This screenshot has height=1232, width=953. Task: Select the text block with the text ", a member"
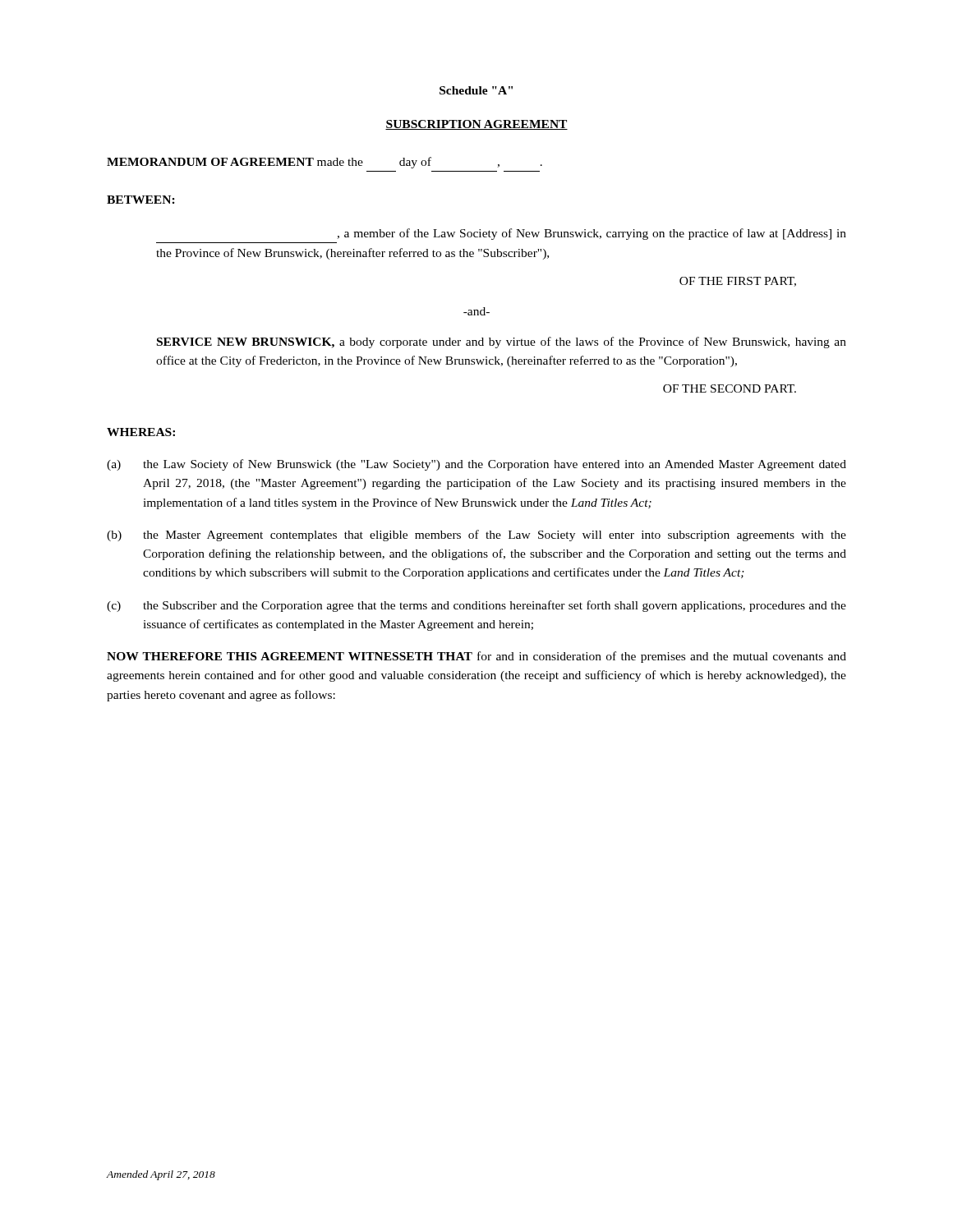coord(501,242)
